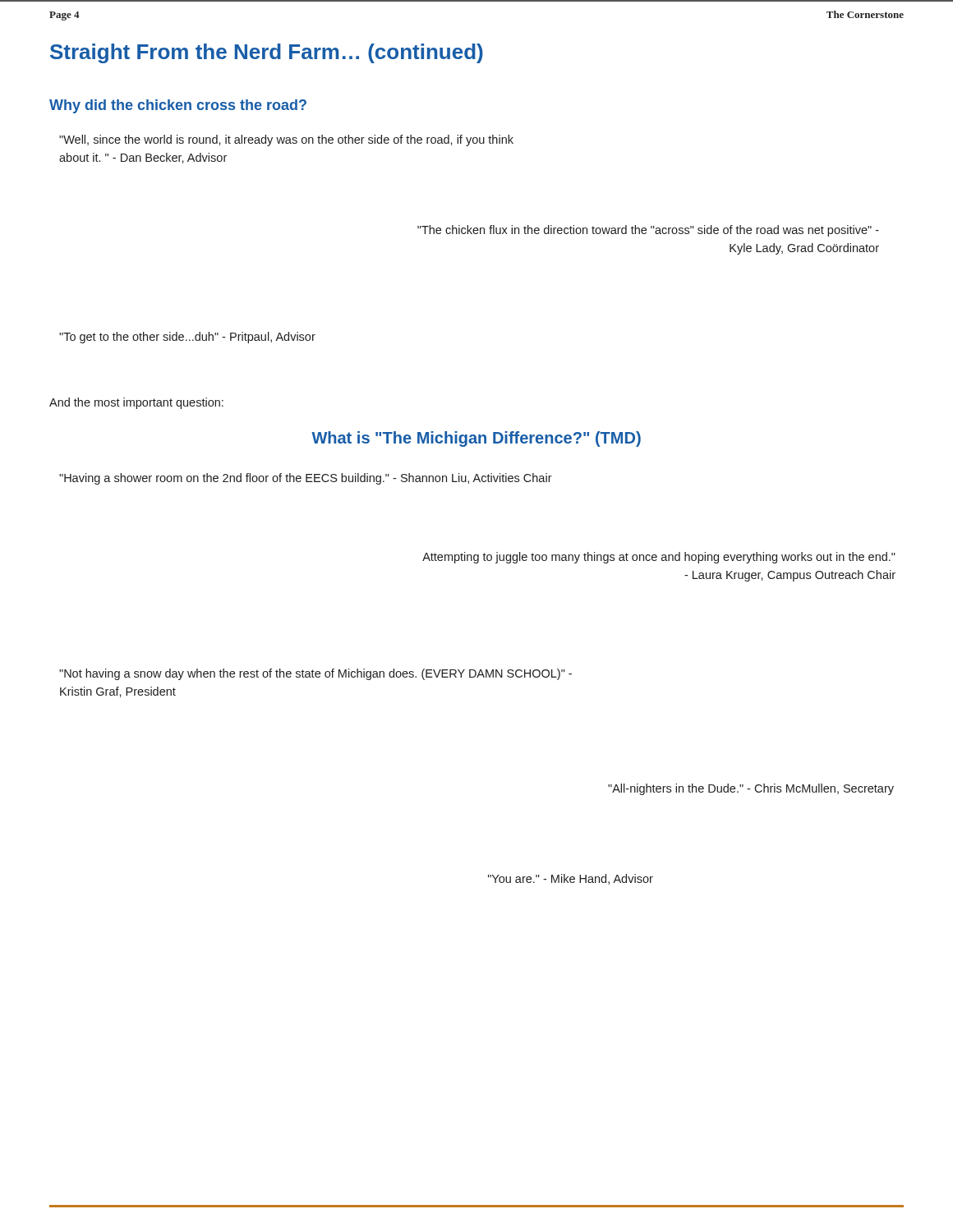
Task: Locate the text ""You are." - Mike Hand, Advisor"
Action: click(x=570, y=879)
